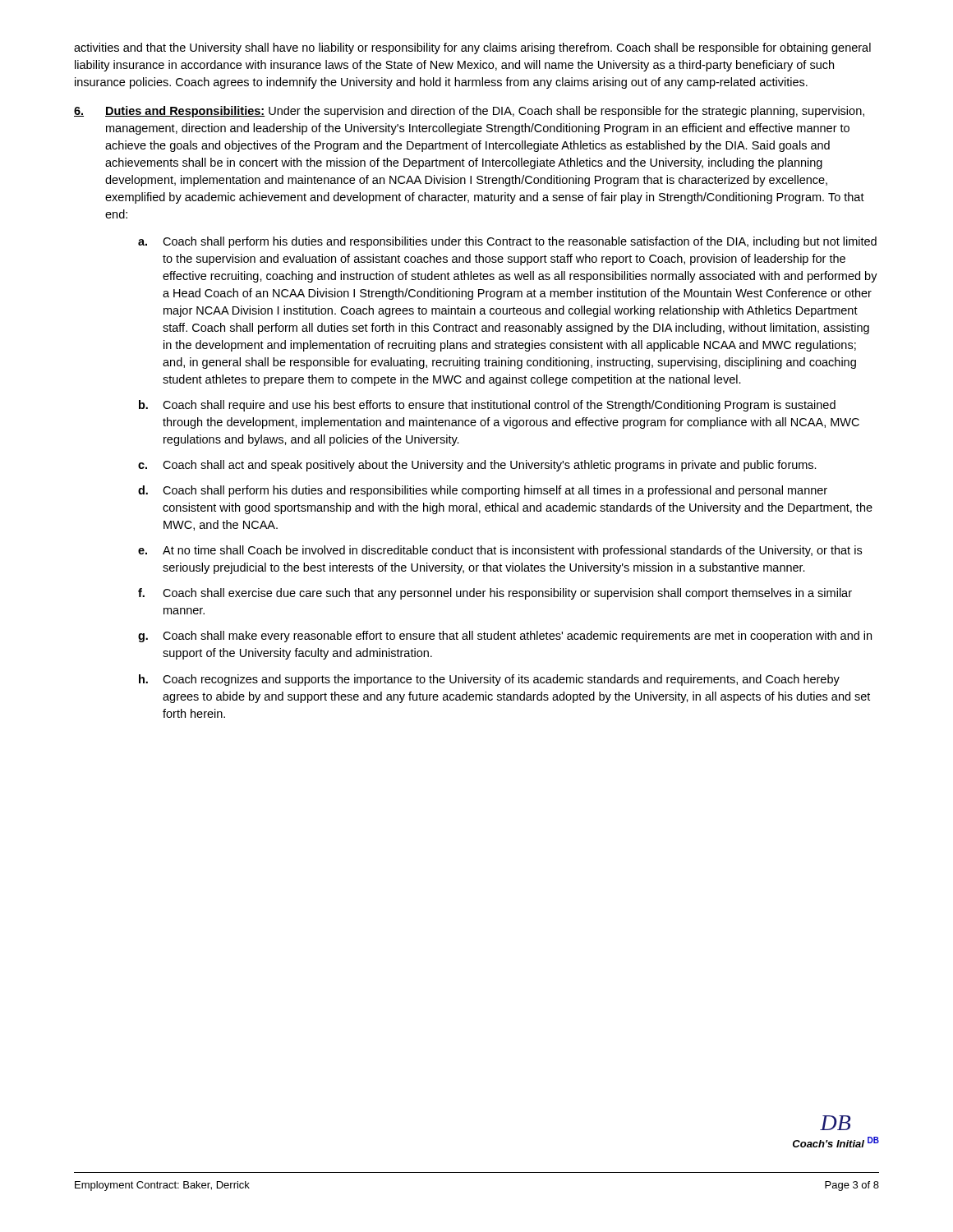The image size is (953, 1232).
Task: Locate the block of text that opens with "h. Coach recognizes and supports"
Action: [x=509, y=697]
